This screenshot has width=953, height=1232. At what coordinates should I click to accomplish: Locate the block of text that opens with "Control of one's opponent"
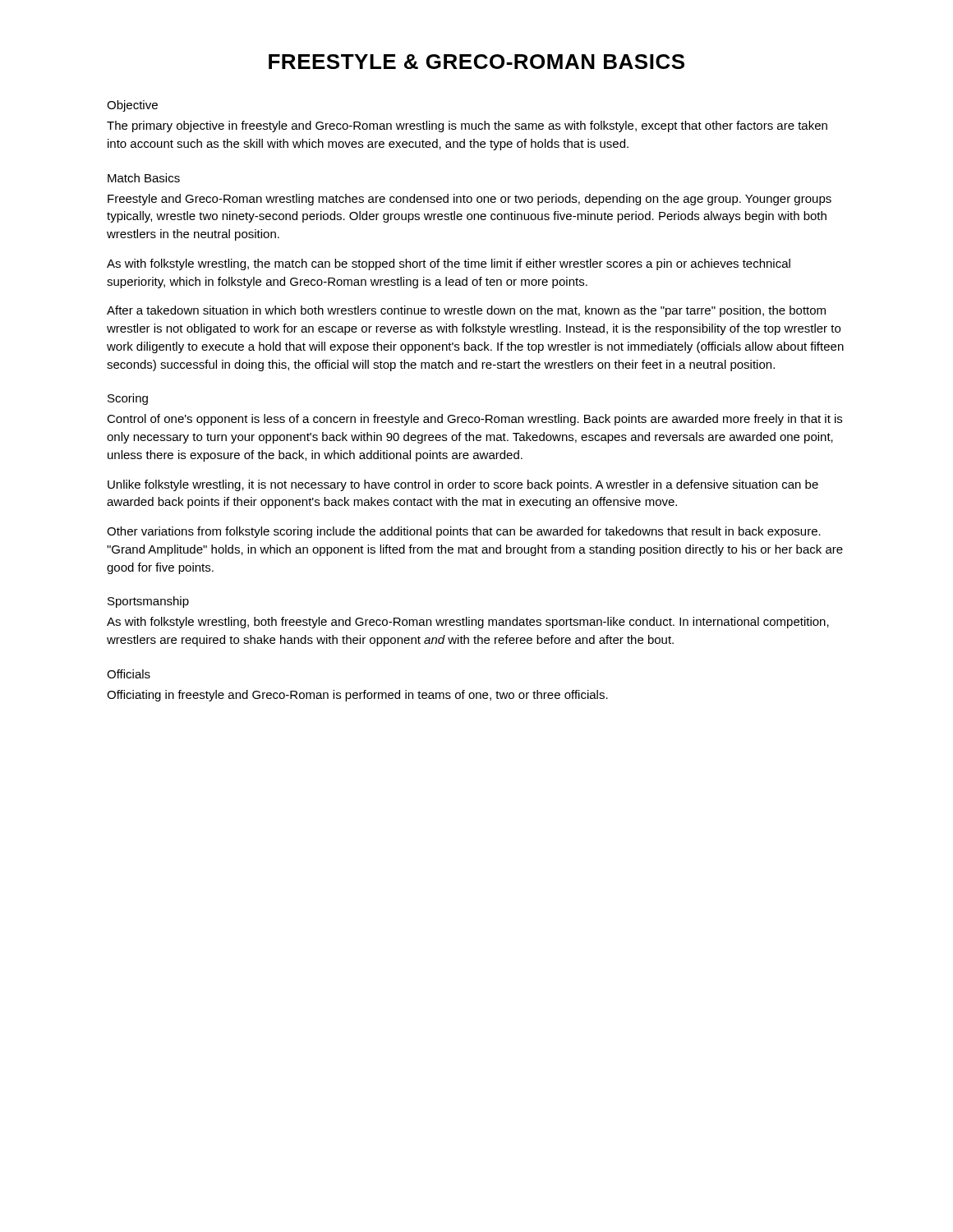[x=475, y=437]
